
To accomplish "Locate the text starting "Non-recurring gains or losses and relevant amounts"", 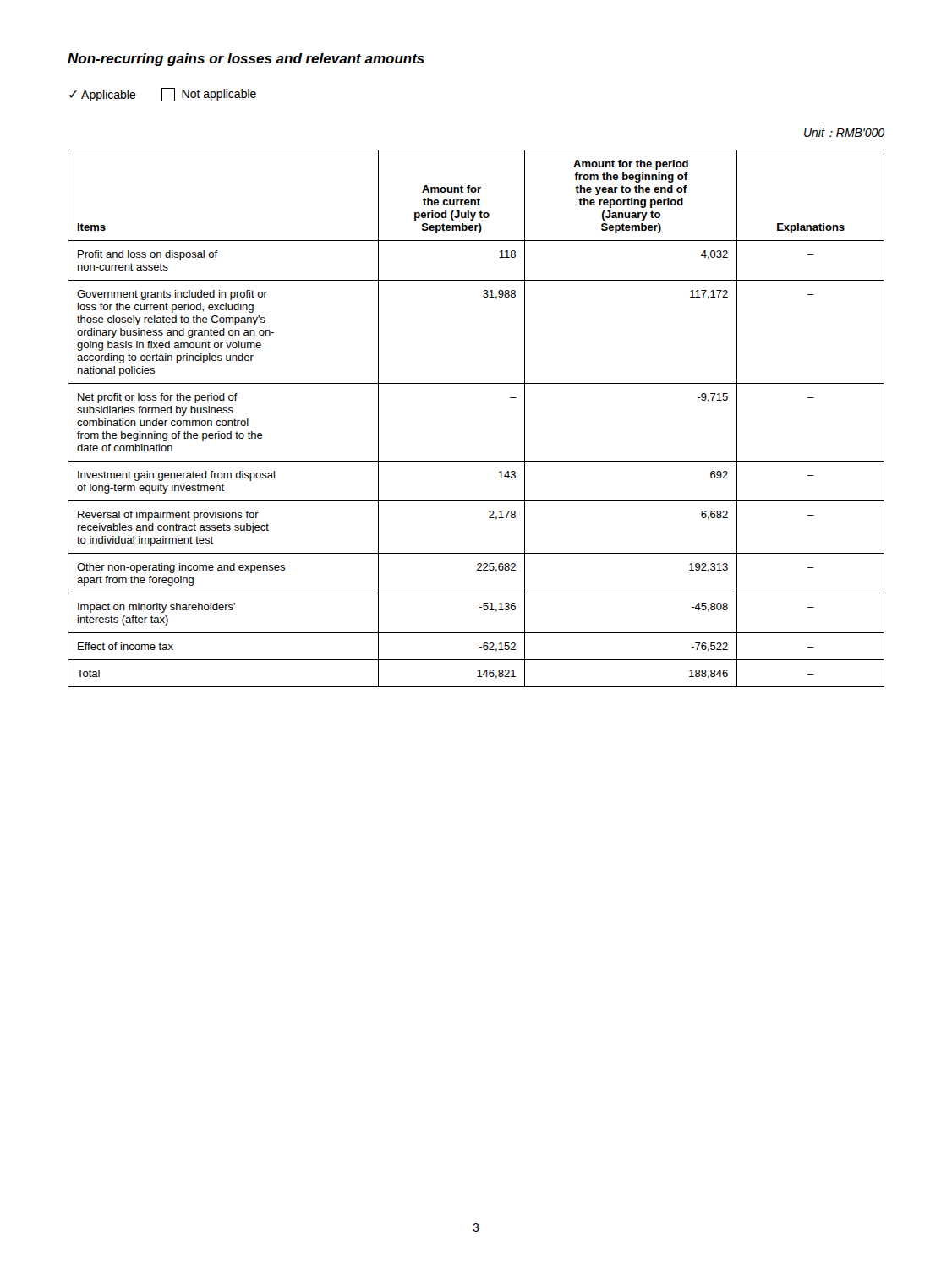I will pyautogui.click(x=246, y=59).
